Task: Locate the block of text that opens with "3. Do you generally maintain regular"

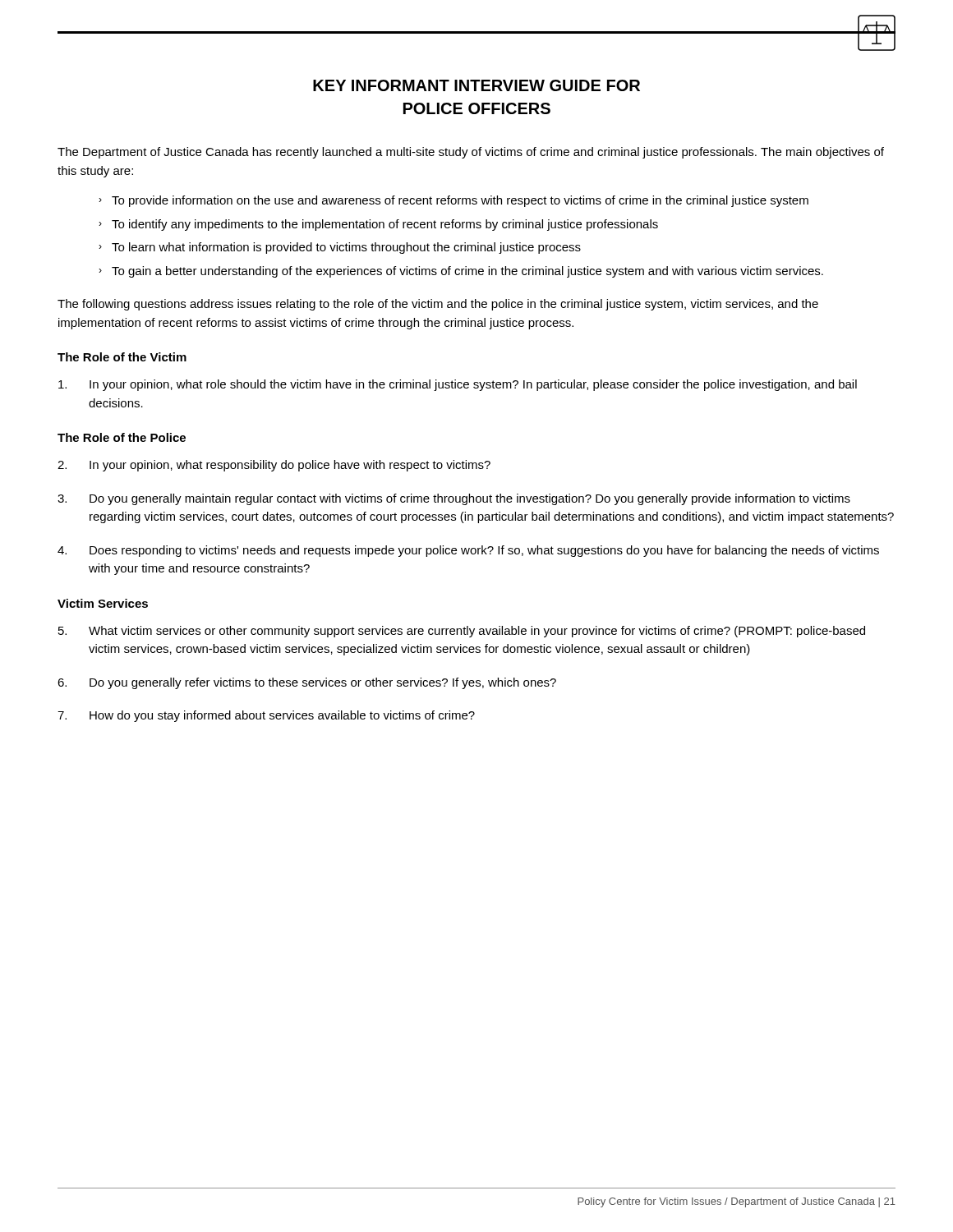Action: pos(476,508)
